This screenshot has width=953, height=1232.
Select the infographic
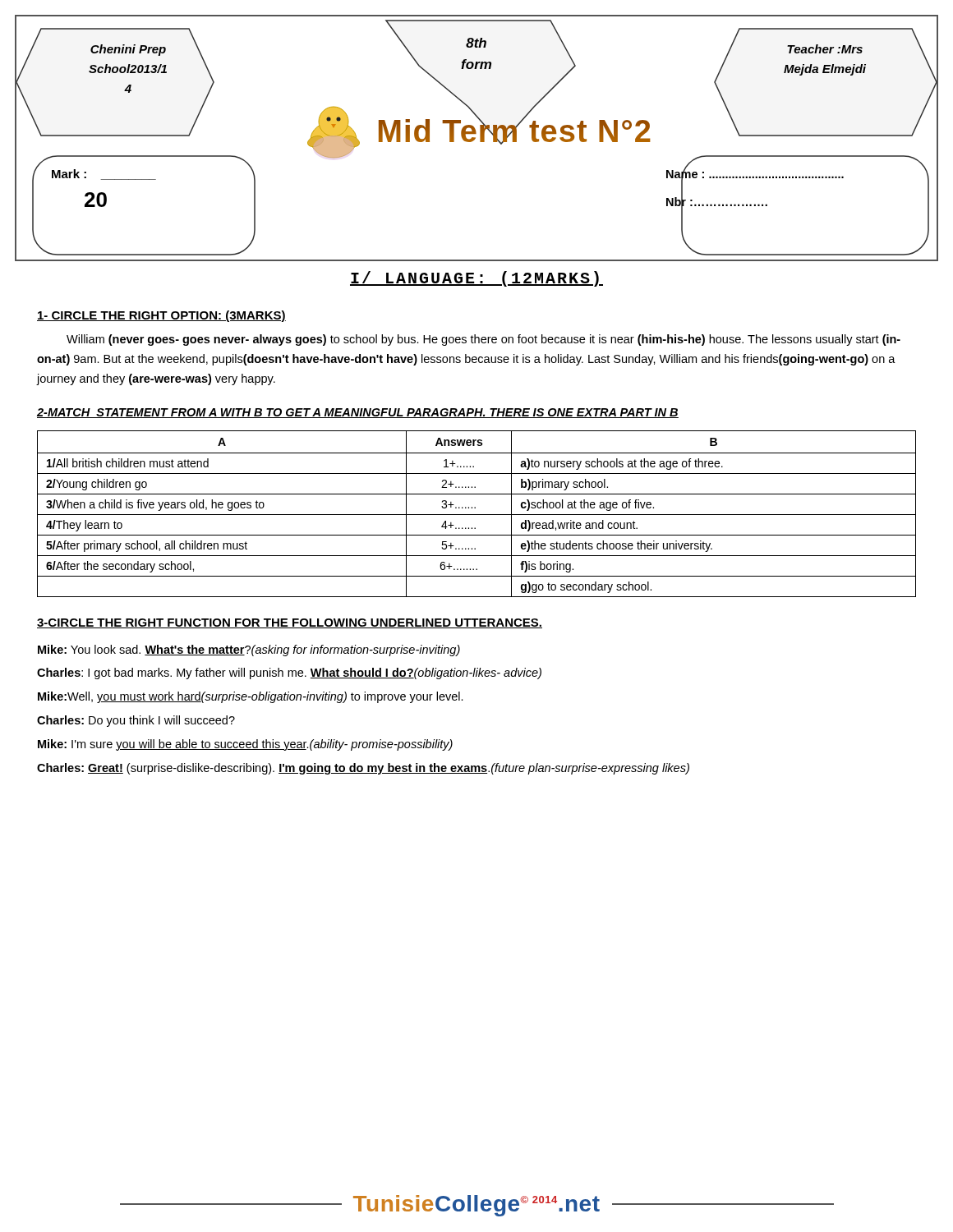(476, 138)
